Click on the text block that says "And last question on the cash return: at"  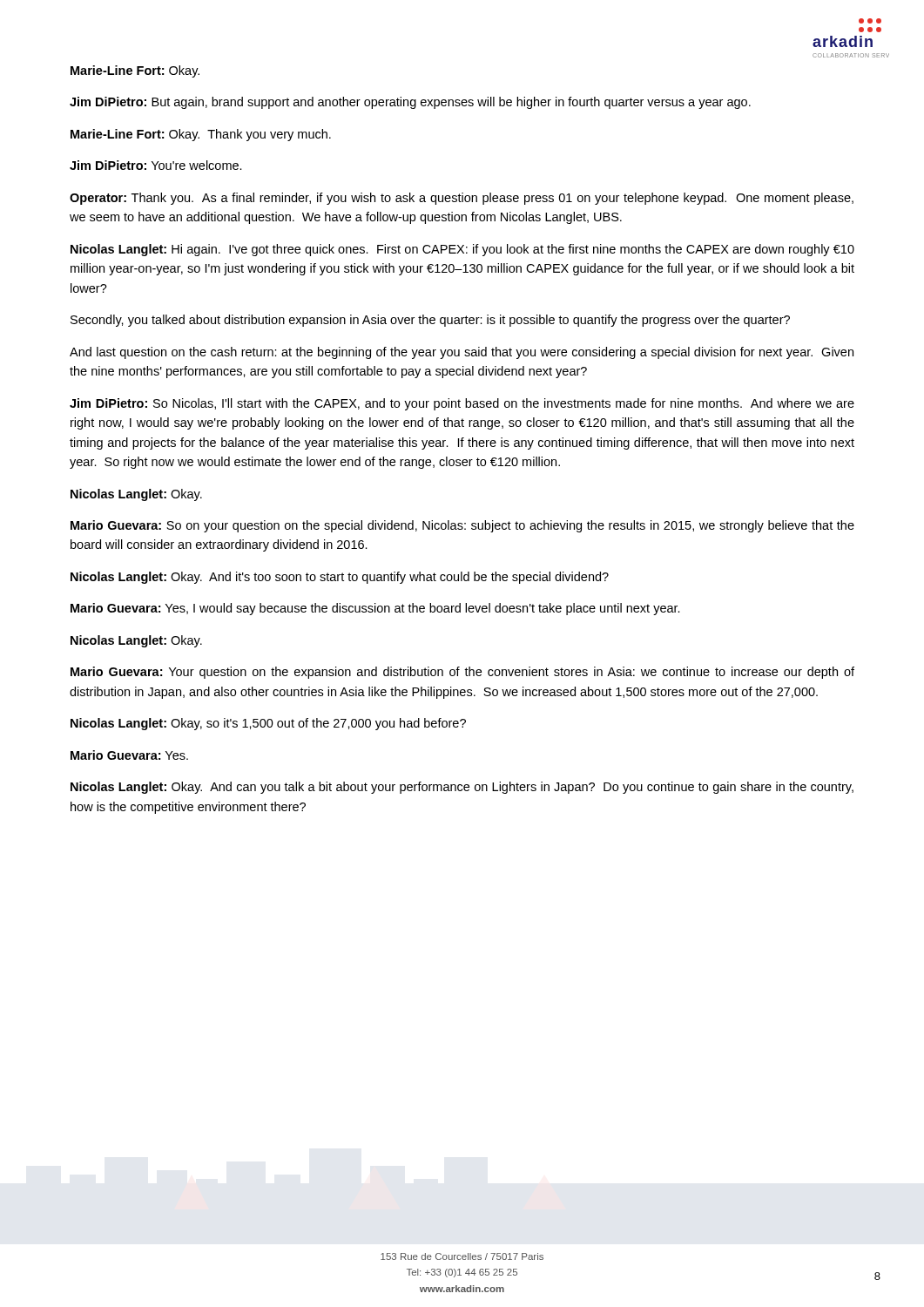point(462,362)
